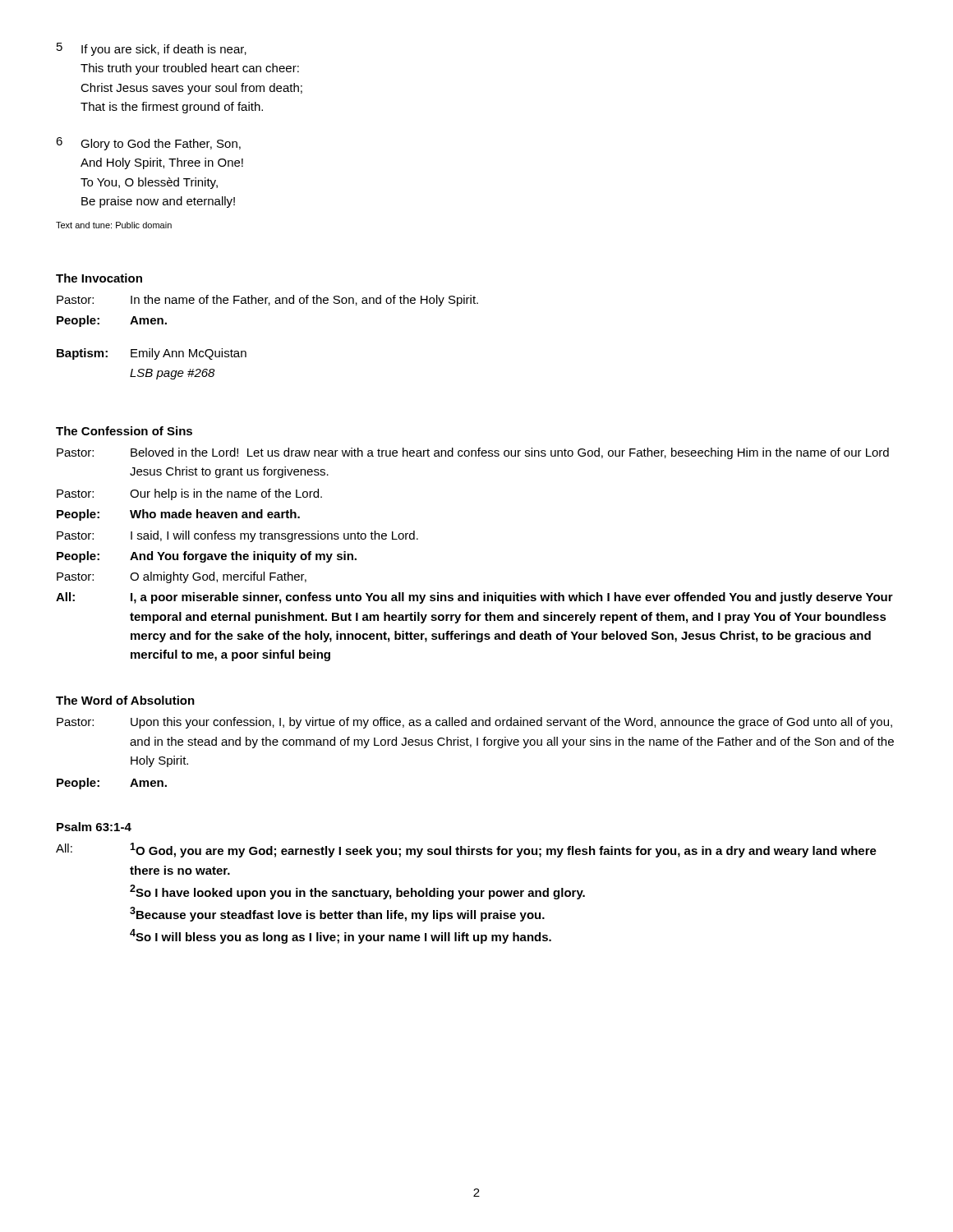Locate the element starting "Pastor: In the name of the"
The height and width of the screenshot is (1232, 953).
476,310
